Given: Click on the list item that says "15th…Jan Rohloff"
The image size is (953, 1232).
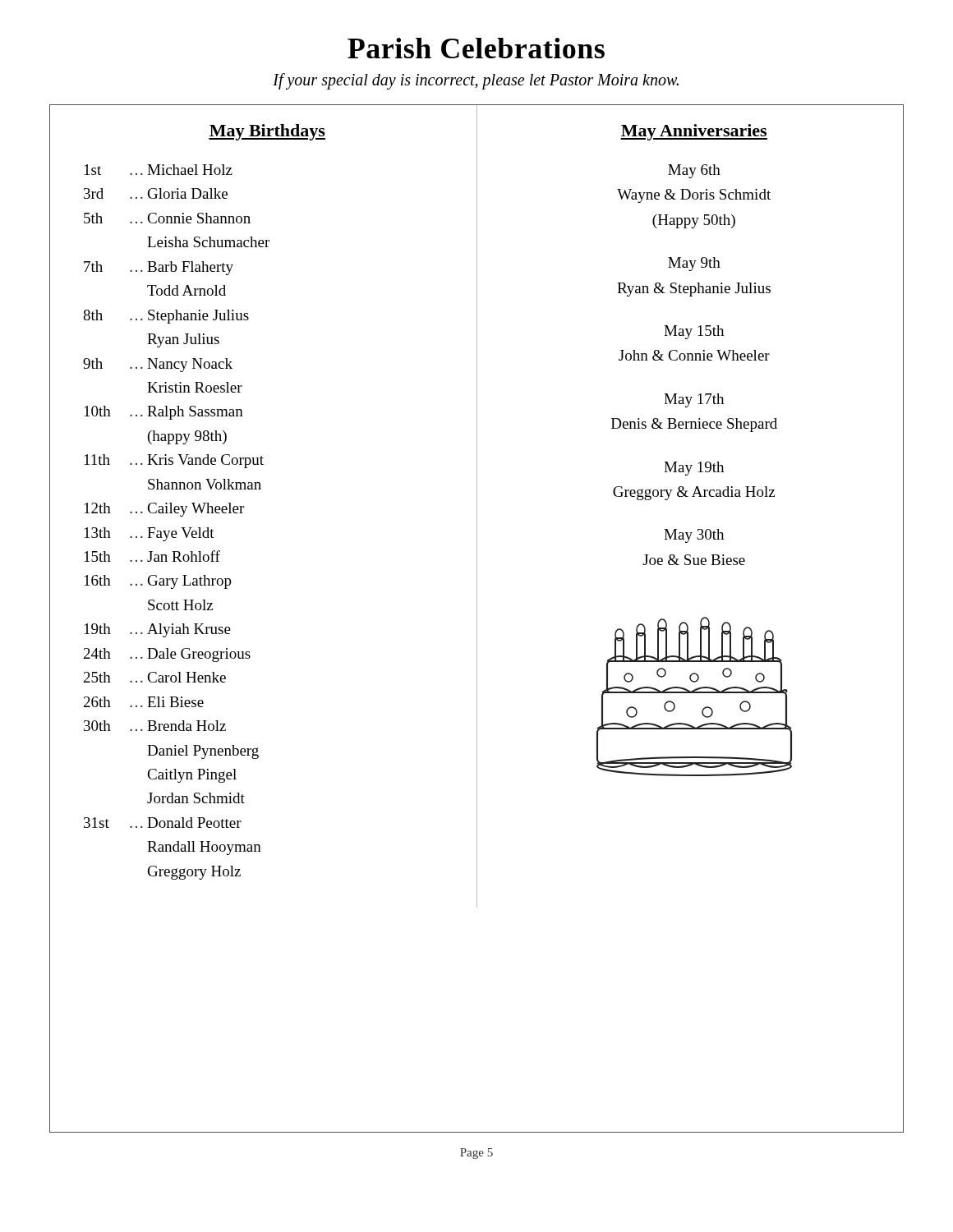Looking at the screenshot, I should pyautogui.click(x=152, y=557).
